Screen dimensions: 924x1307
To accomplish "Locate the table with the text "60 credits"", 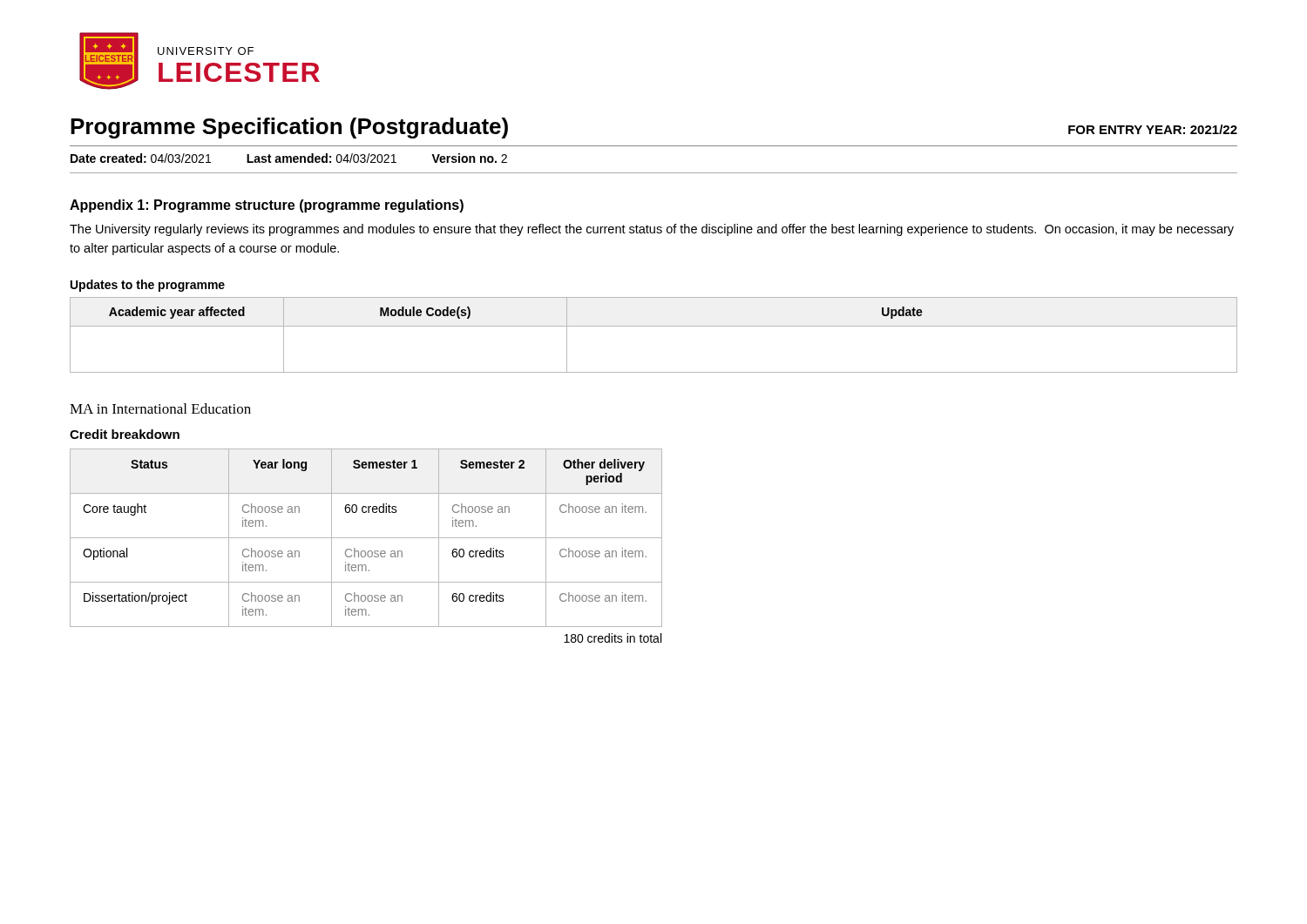I will 654,537.
